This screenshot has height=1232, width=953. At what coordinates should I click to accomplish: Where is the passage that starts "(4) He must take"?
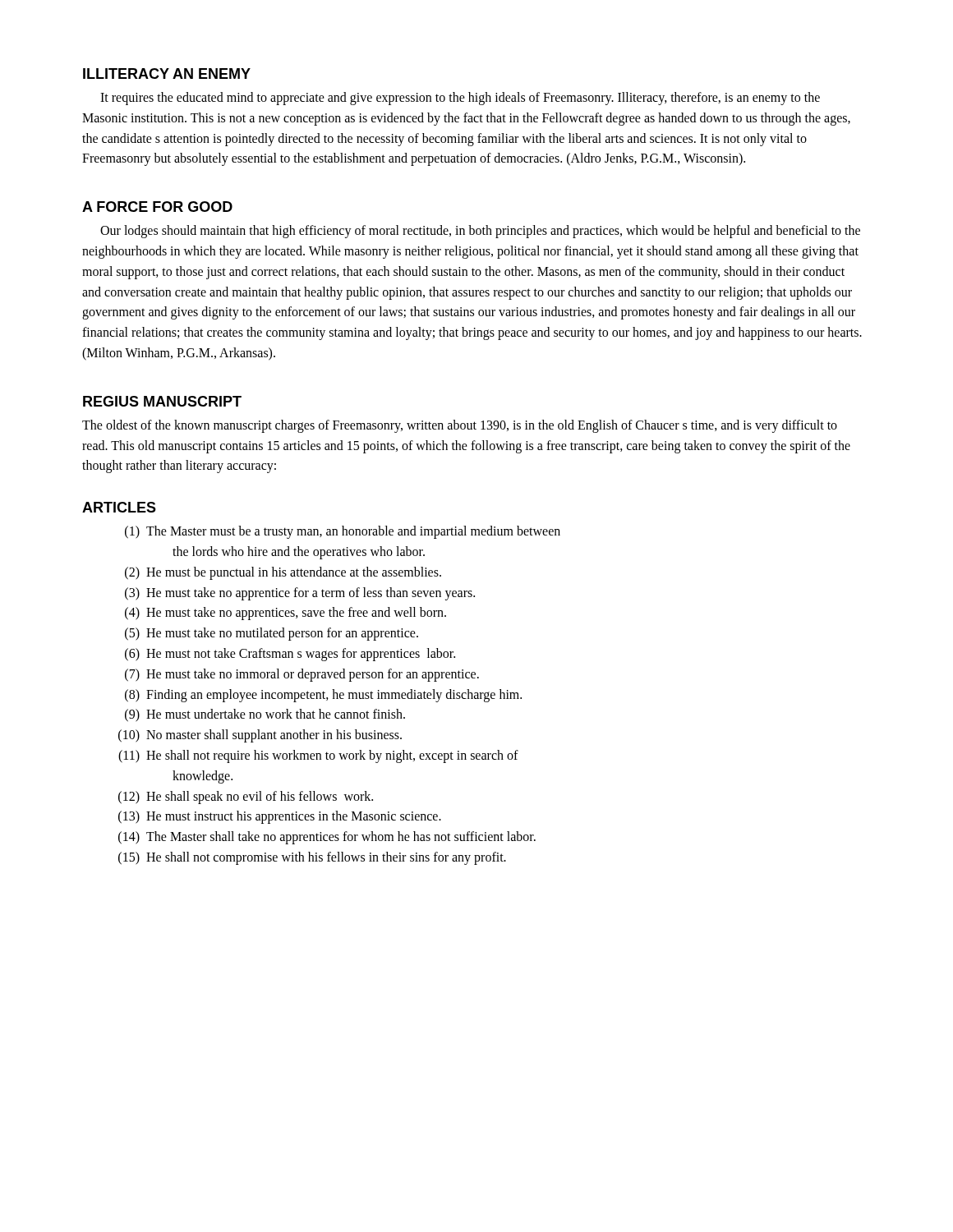tap(285, 614)
